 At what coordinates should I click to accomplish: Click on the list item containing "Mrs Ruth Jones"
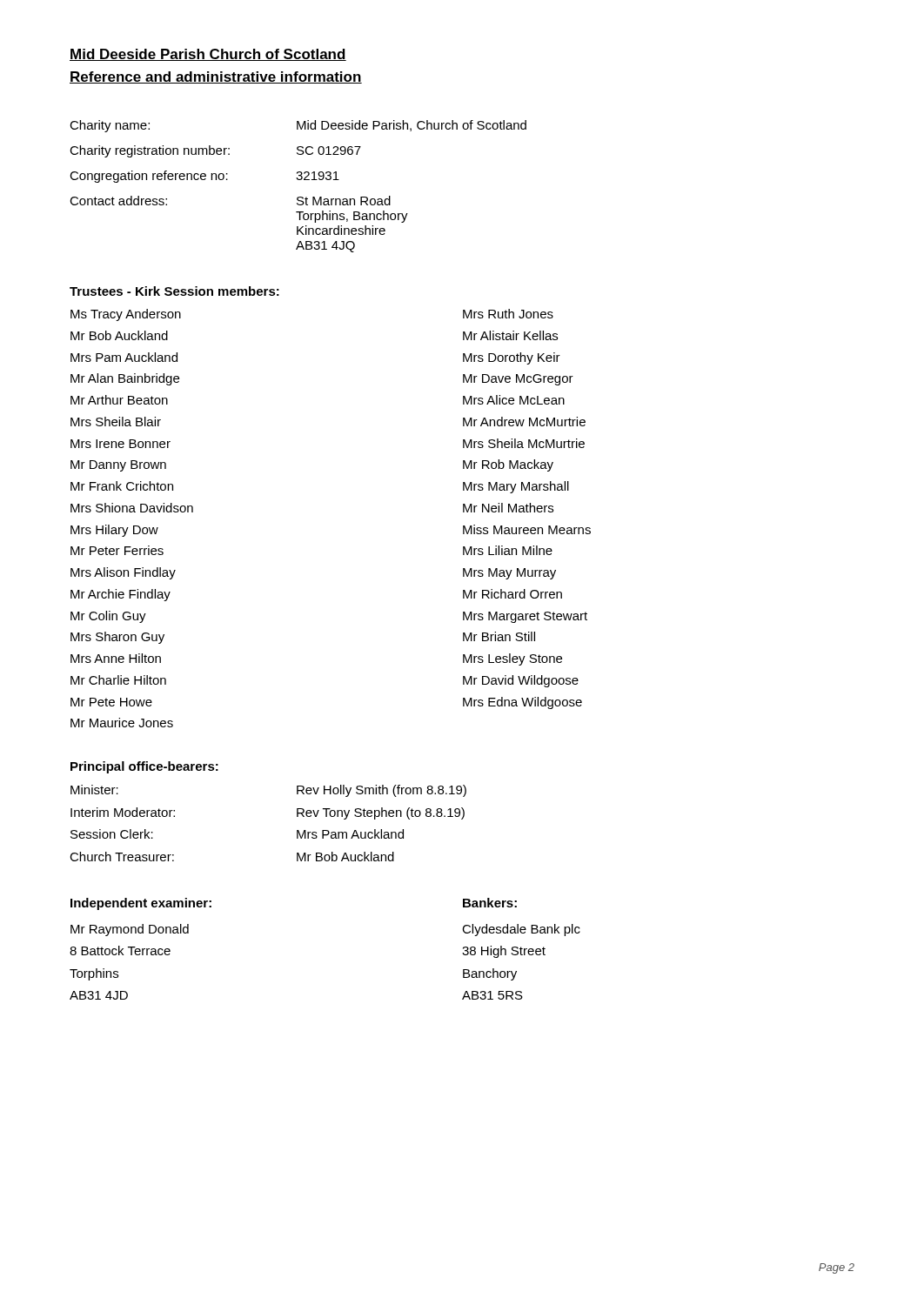click(508, 314)
